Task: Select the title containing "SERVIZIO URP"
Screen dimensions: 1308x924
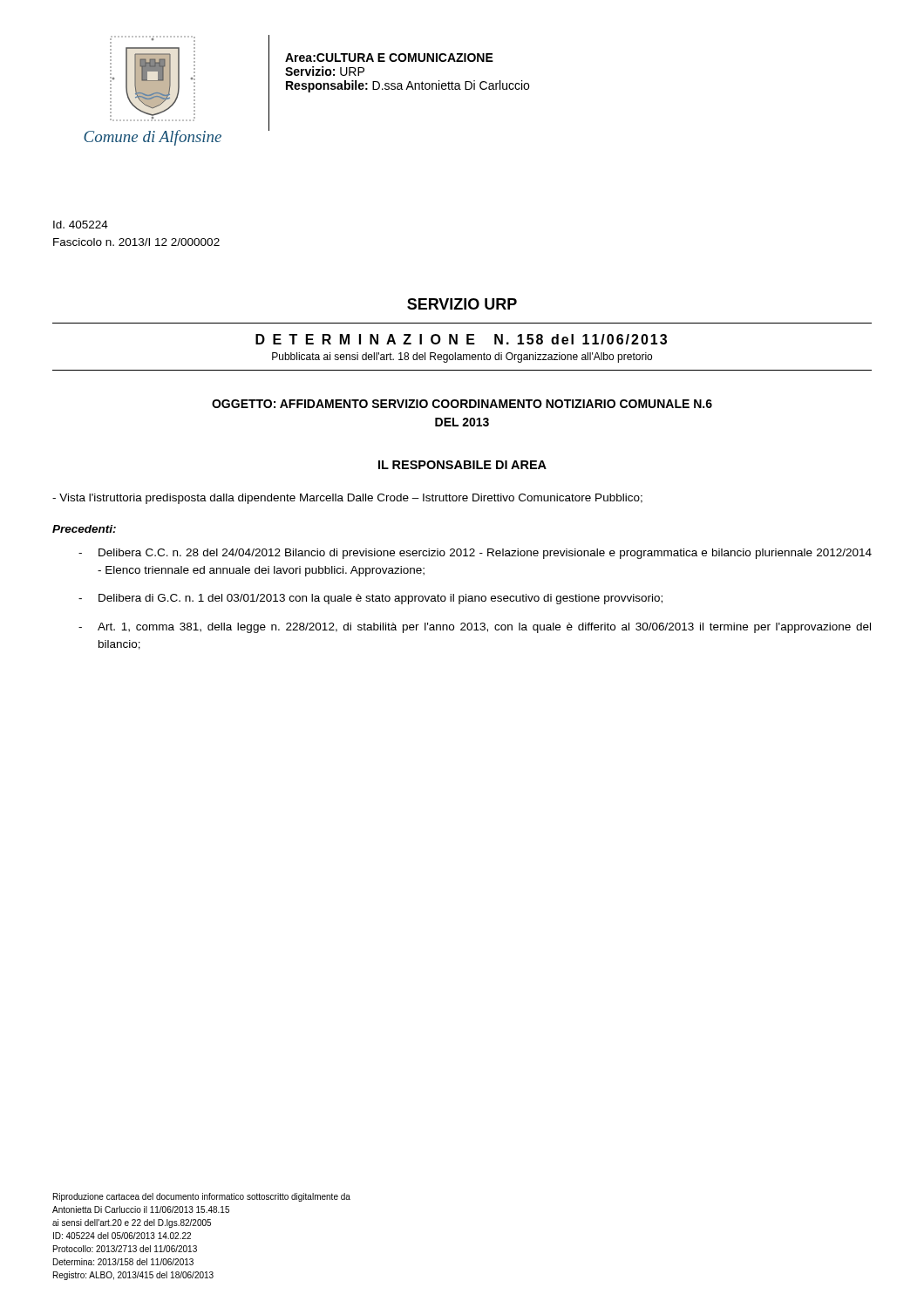Action: pos(462,304)
